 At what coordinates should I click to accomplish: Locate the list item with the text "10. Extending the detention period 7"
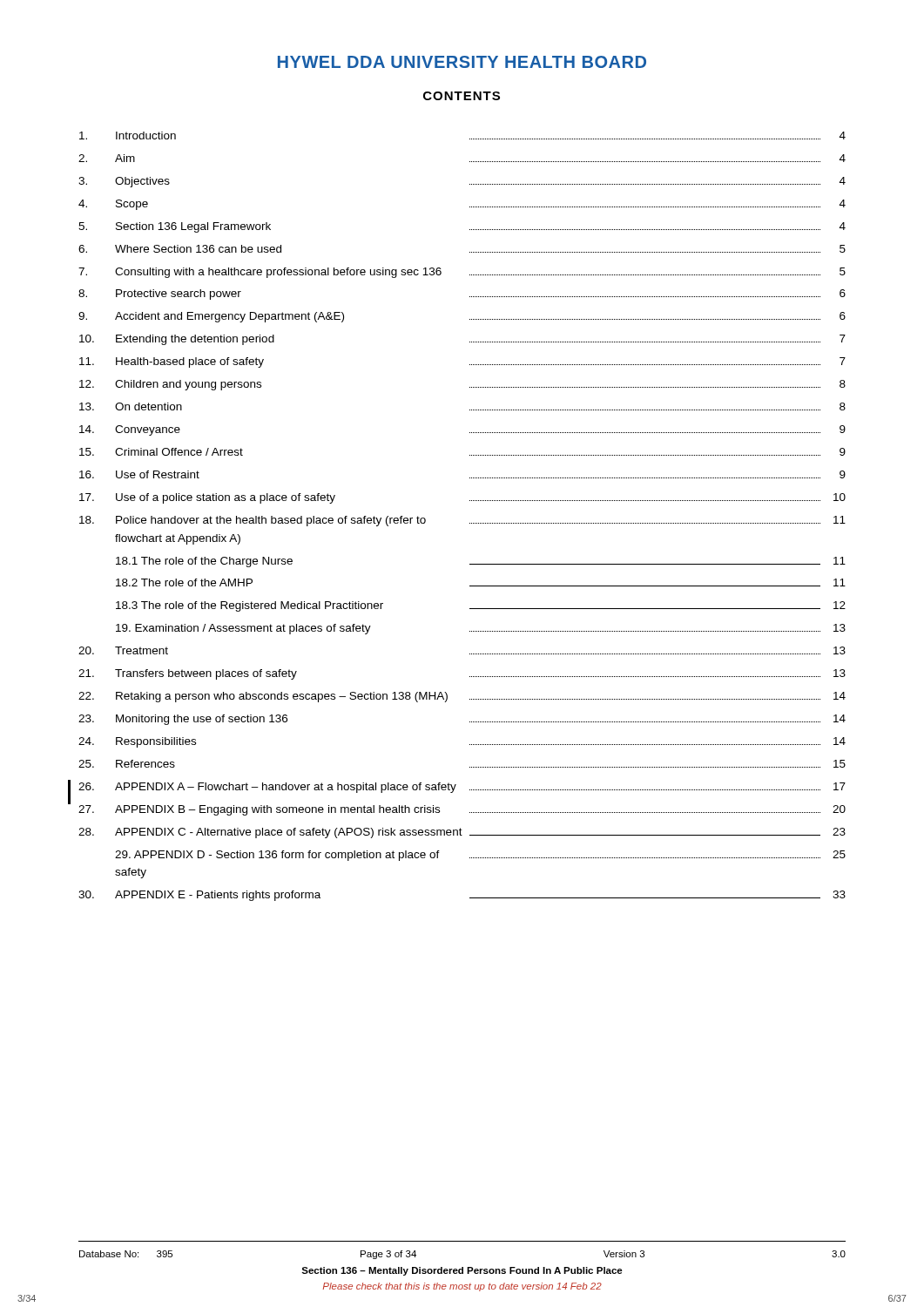462,340
